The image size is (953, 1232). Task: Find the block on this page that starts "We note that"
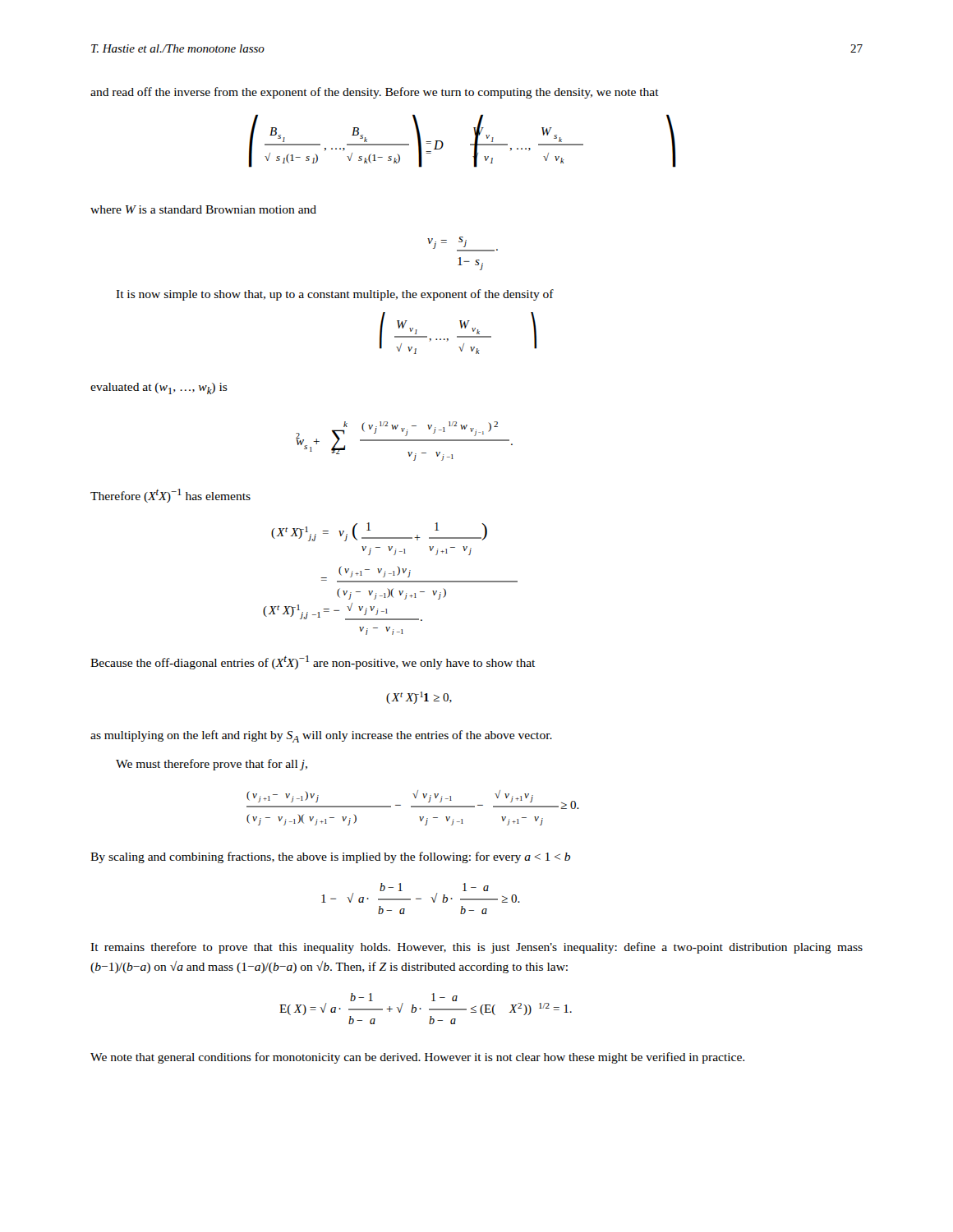click(x=418, y=1056)
